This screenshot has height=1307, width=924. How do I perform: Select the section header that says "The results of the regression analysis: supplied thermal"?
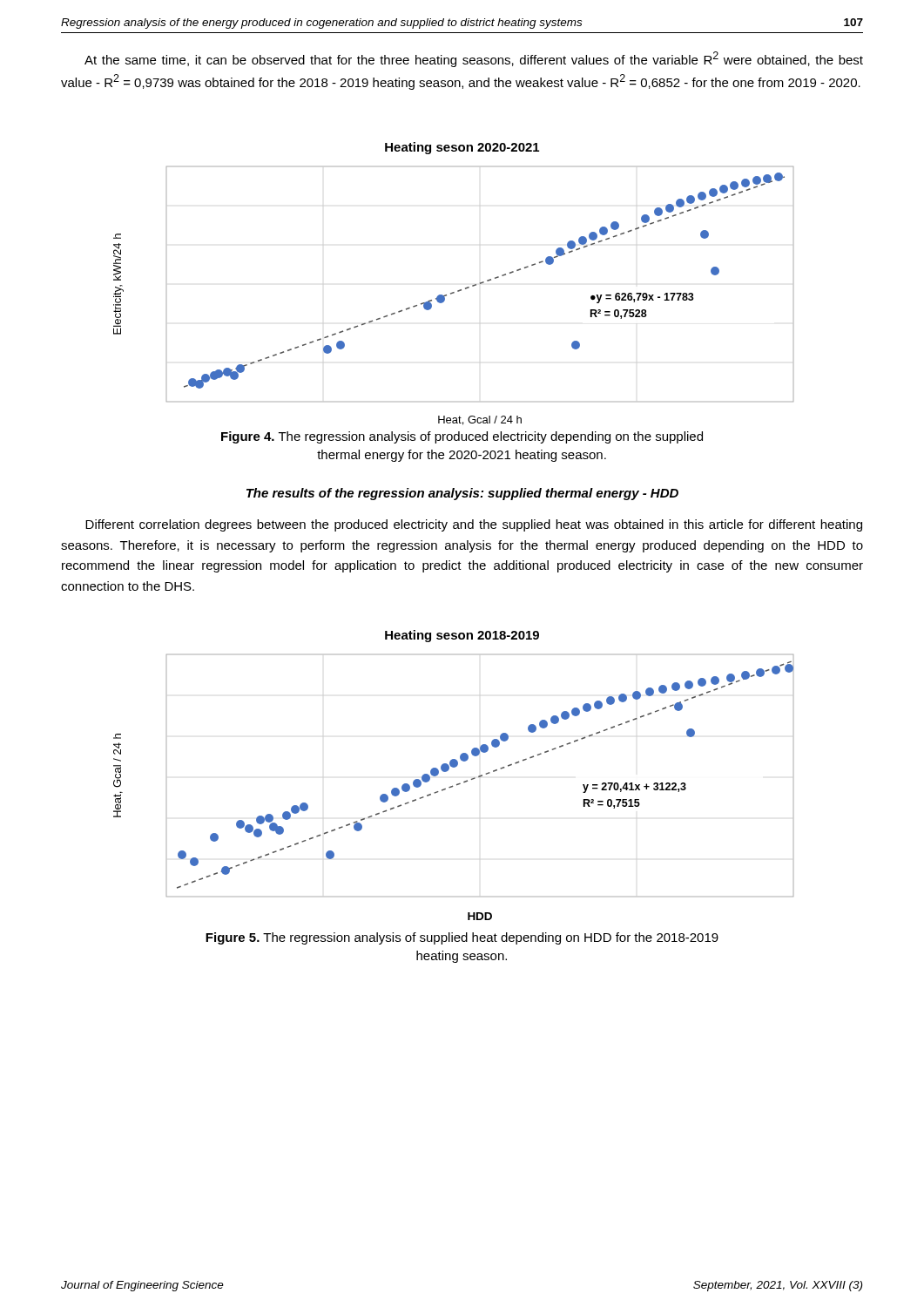[x=462, y=493]
